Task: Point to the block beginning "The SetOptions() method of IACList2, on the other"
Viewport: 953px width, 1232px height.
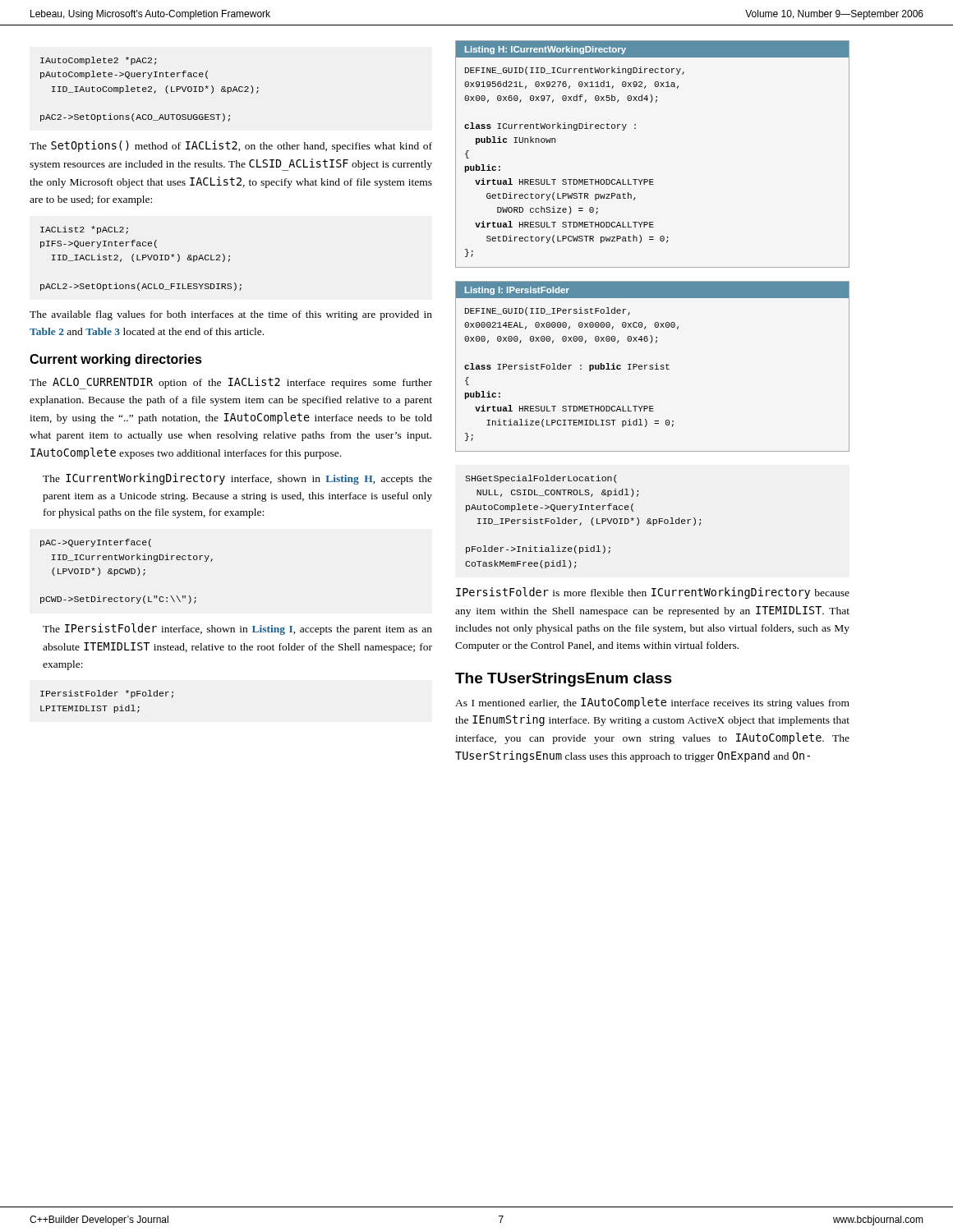Action: [x=231, y=173]
